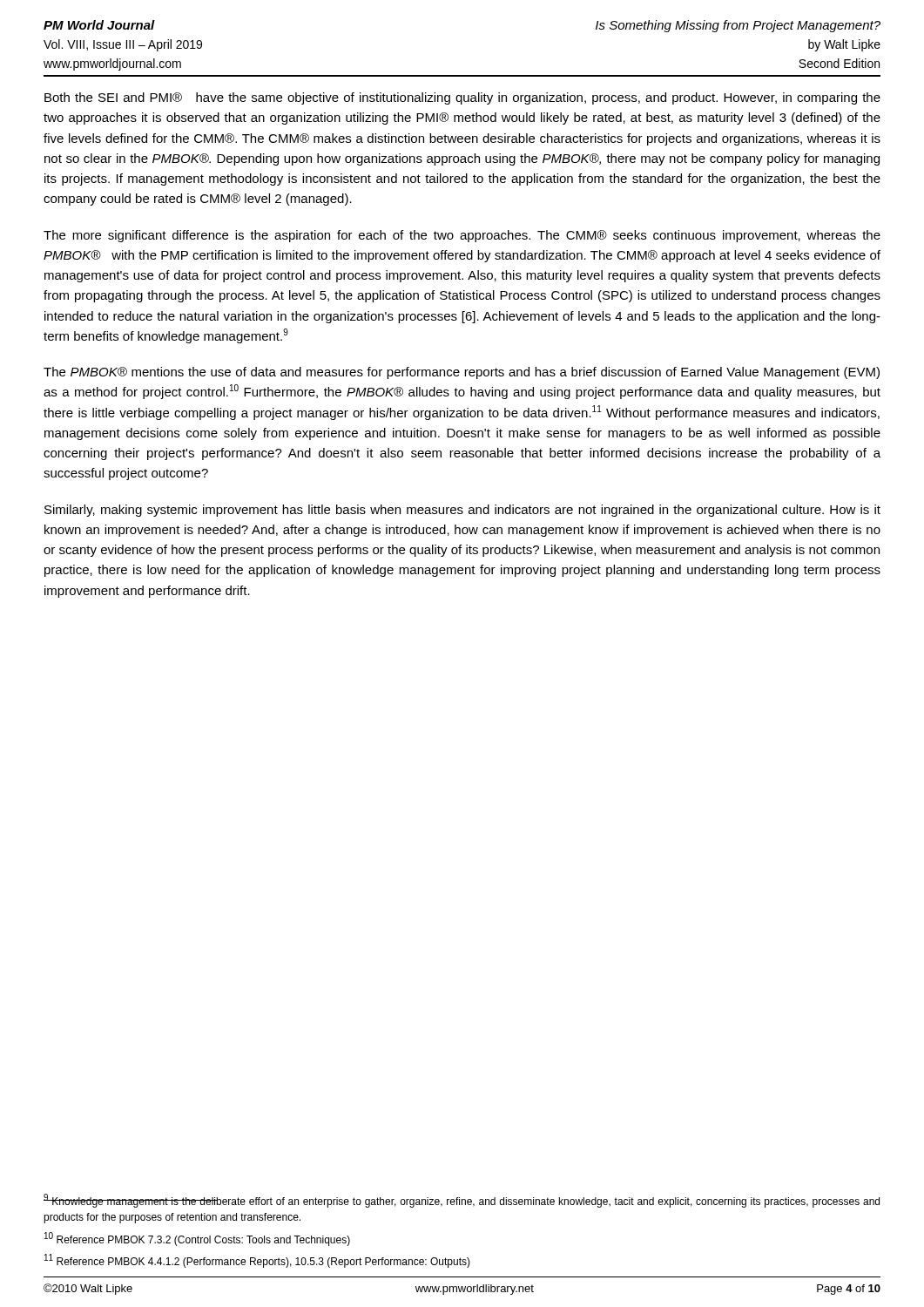The image size is (924, 1307).
Task: Where is the passage that starts "Similarly, making systemic improvement has little basis when"?
Action: coord(462,550)
